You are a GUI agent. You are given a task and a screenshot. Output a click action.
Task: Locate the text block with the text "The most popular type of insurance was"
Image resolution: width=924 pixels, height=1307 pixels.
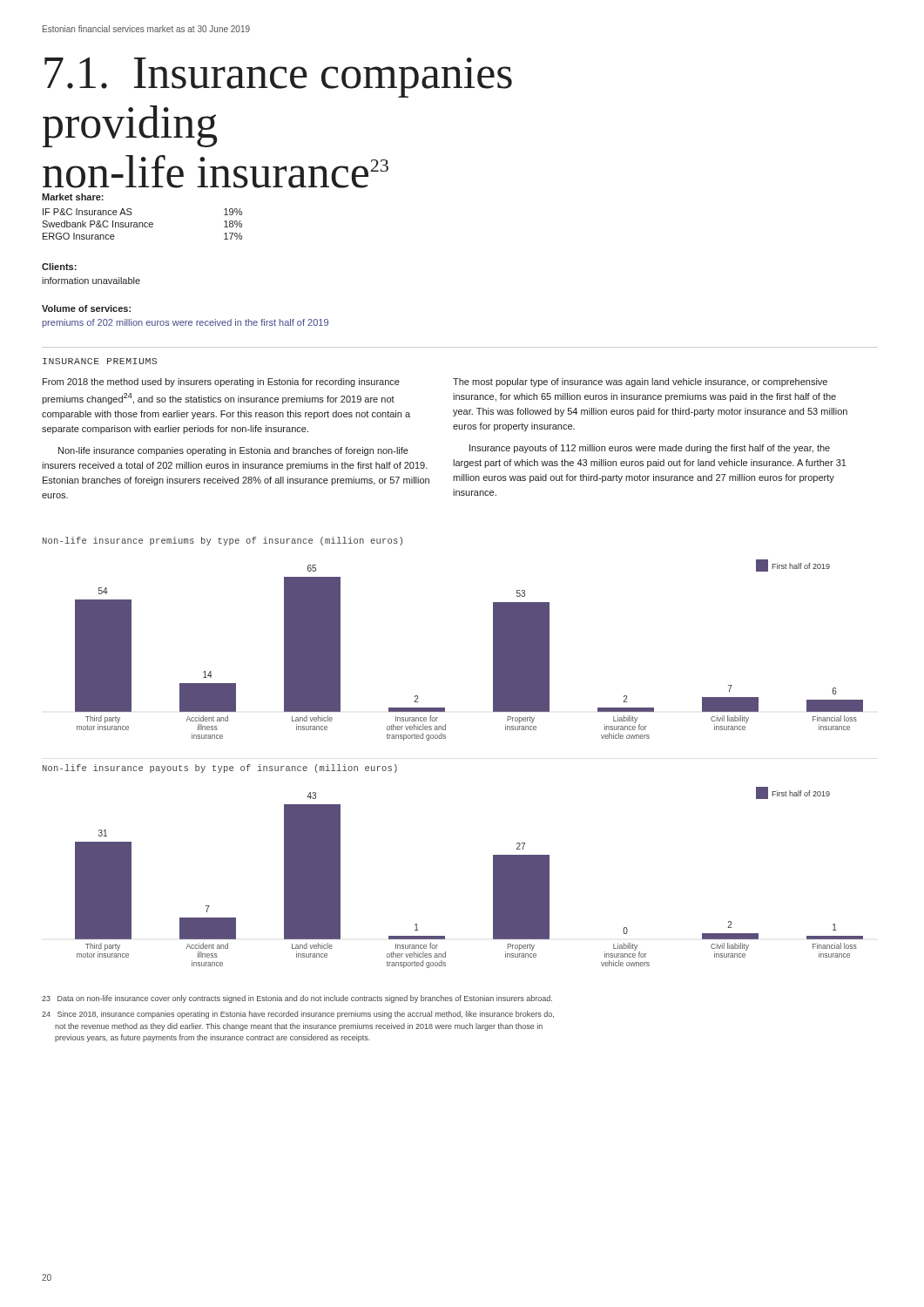[x=654, y=438]
